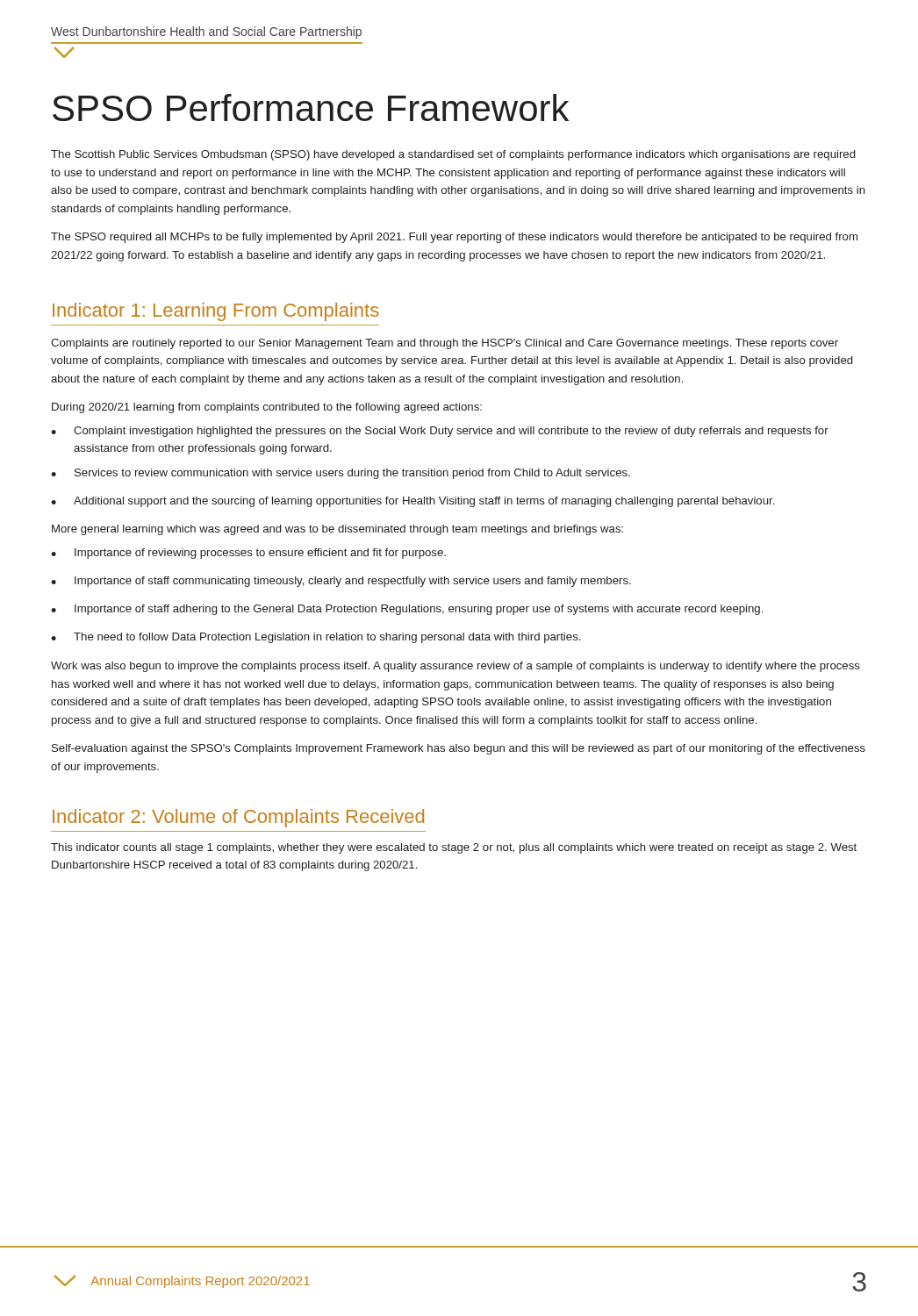918x1316 pixels.
Task: Click on the text starting "This indicator counts all stage 1 complaints,"
Action: [454, 856]
